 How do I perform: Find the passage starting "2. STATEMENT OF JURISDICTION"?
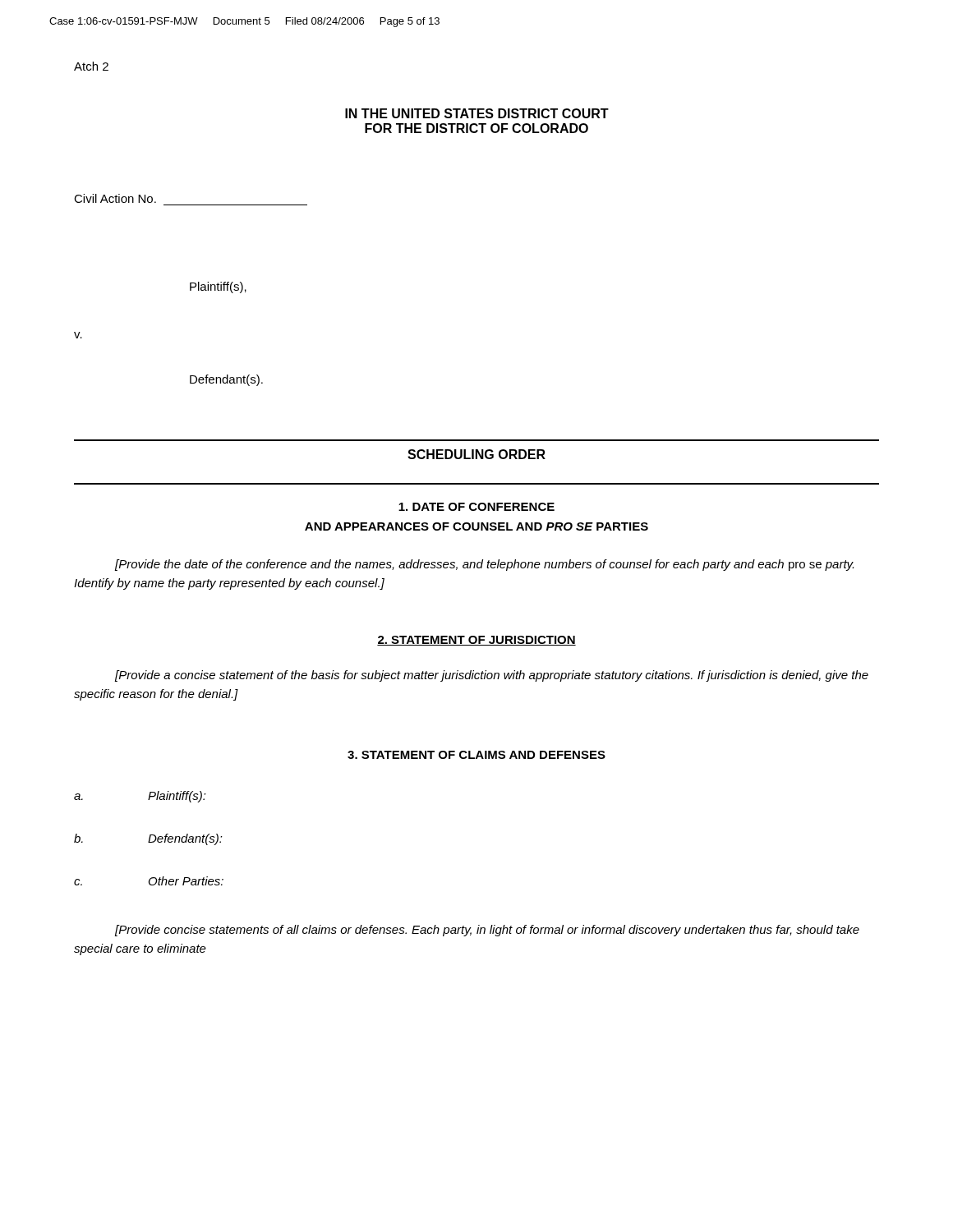[476, 639]
